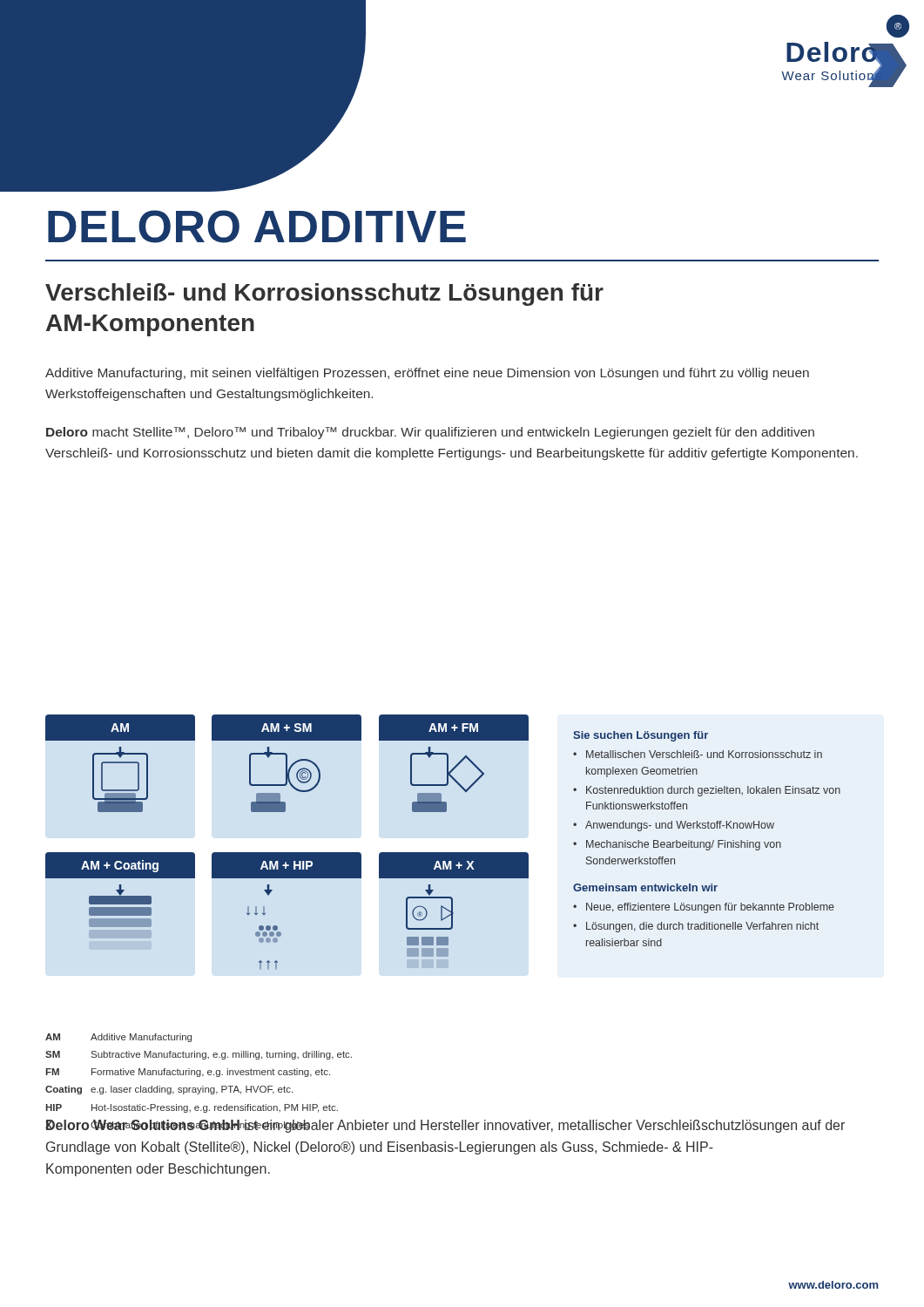
Task: Click on the infographic
Action: tap(289, 924)
